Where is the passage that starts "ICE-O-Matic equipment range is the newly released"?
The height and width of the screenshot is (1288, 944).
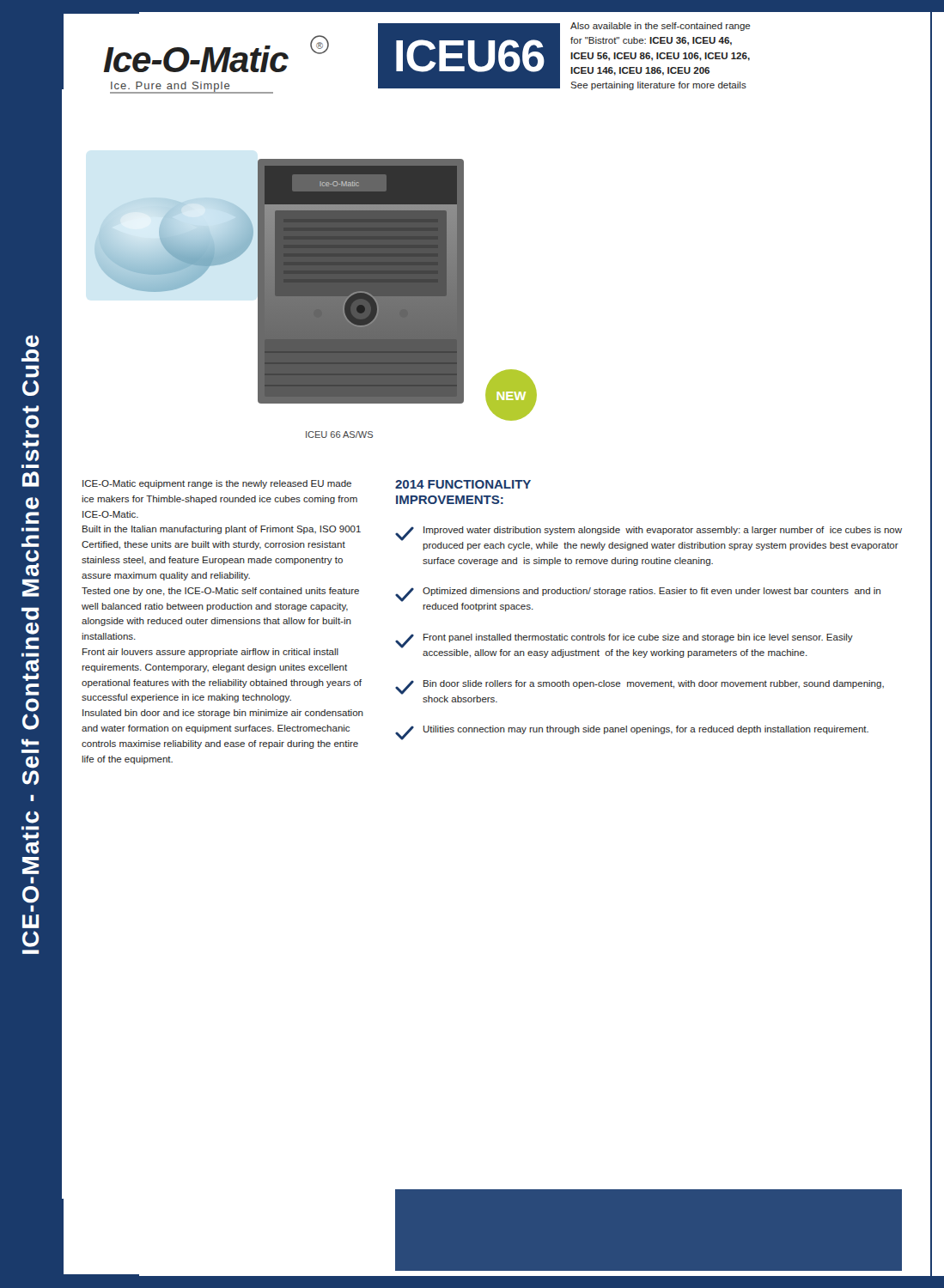click(x=222, y=621)
